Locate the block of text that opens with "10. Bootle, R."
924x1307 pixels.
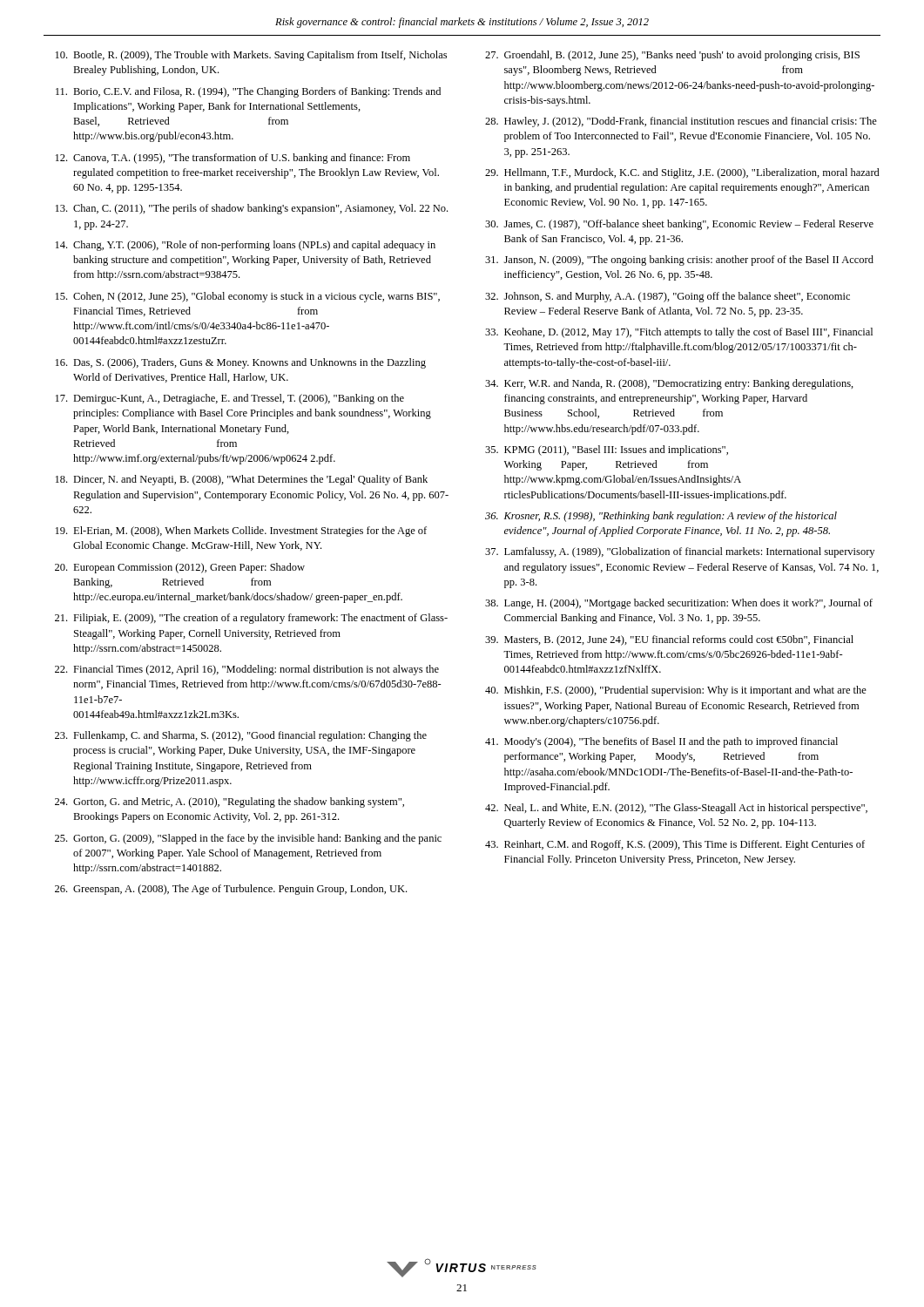247,63
